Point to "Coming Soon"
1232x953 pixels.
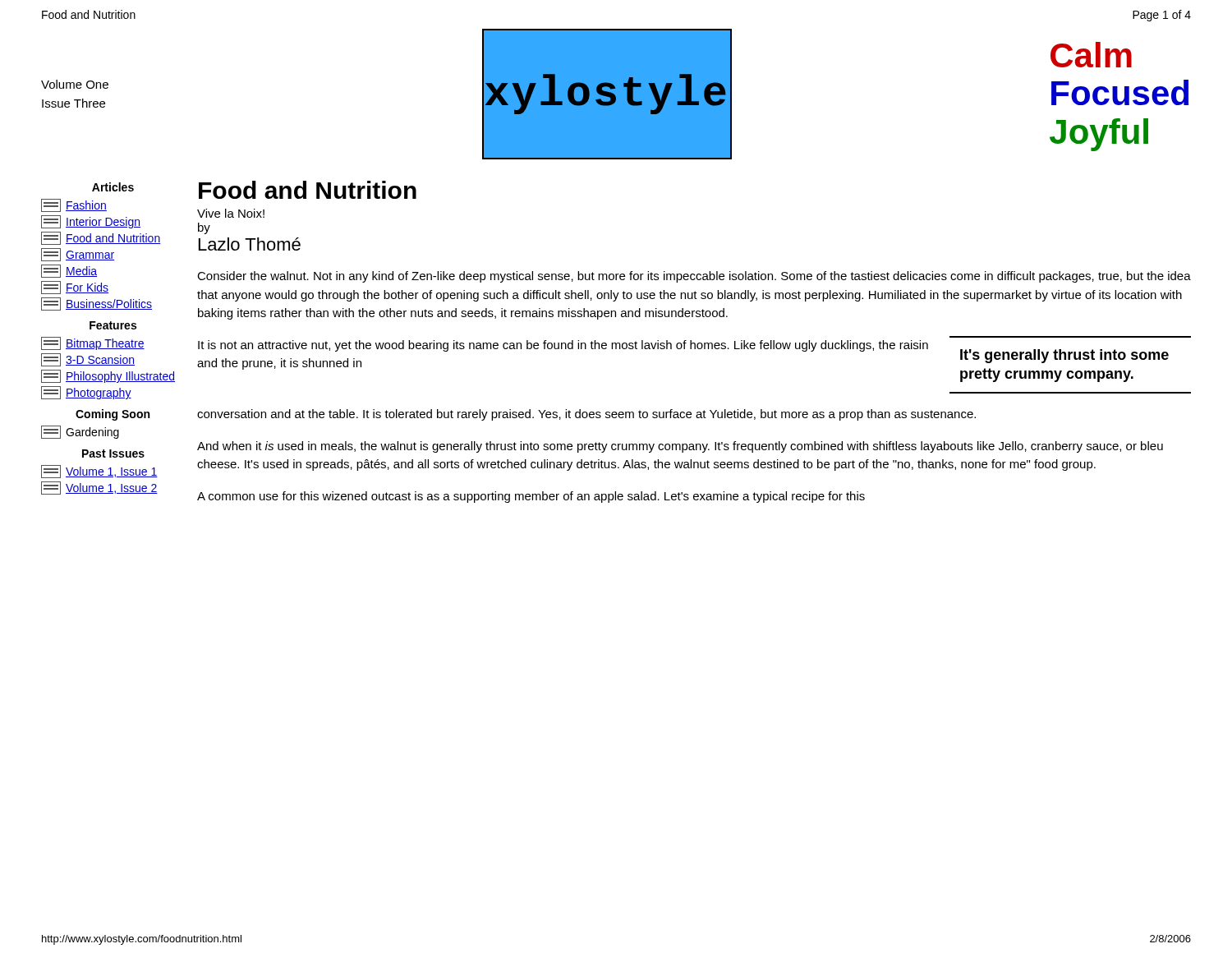coord(113,414)
